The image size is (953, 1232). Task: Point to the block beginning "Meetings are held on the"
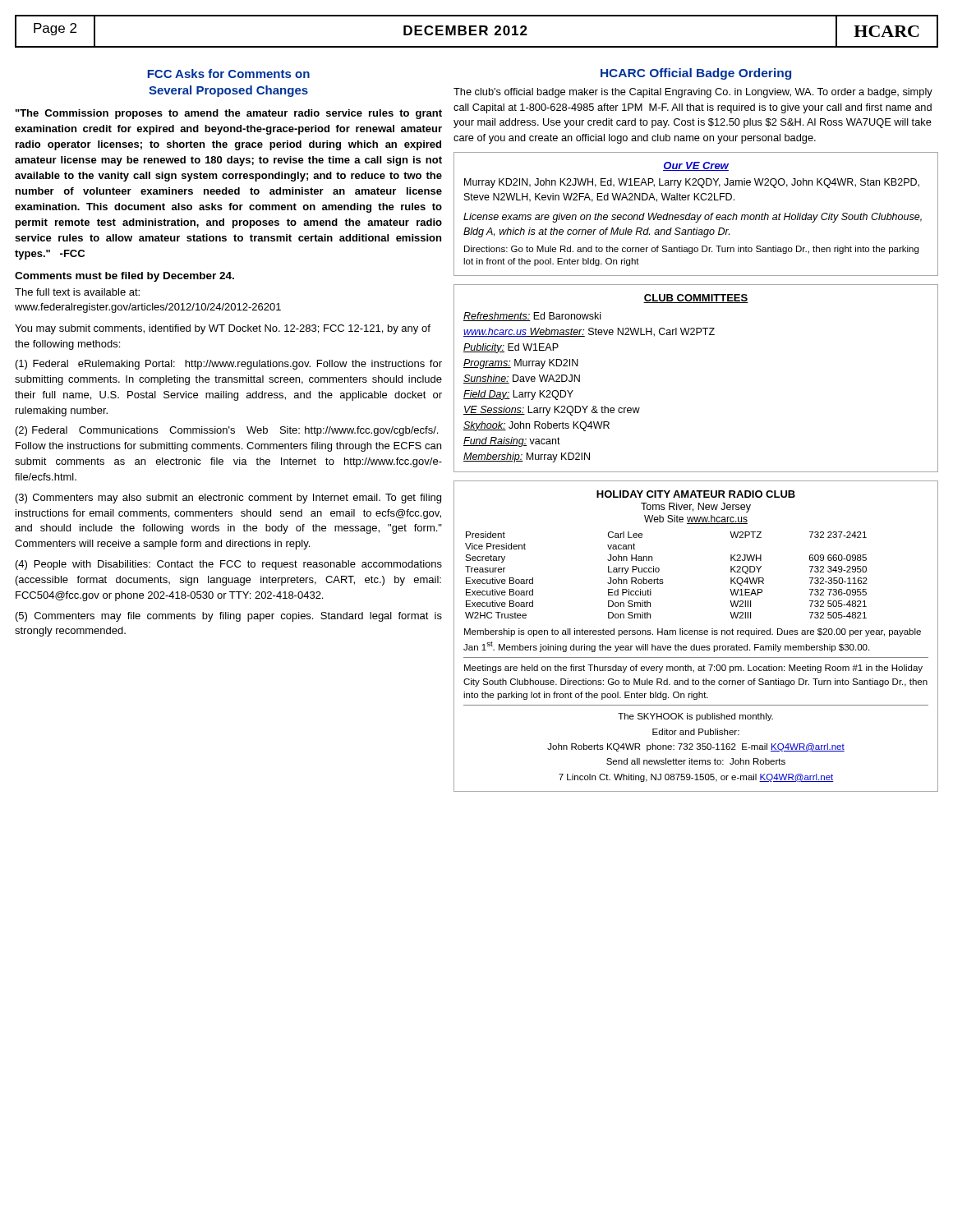(x=695, y=681)
